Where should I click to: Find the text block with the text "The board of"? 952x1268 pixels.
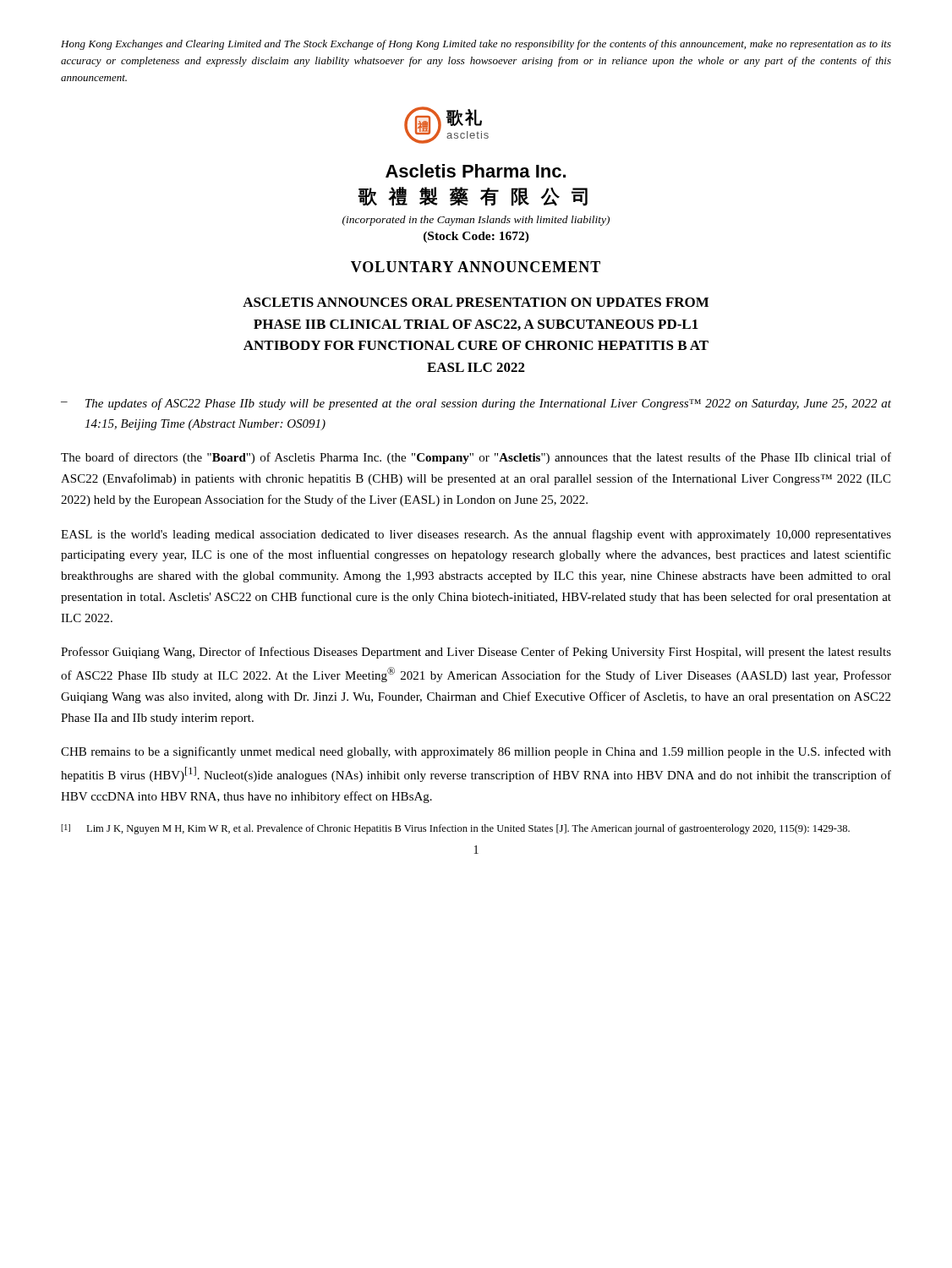[476, 479]
